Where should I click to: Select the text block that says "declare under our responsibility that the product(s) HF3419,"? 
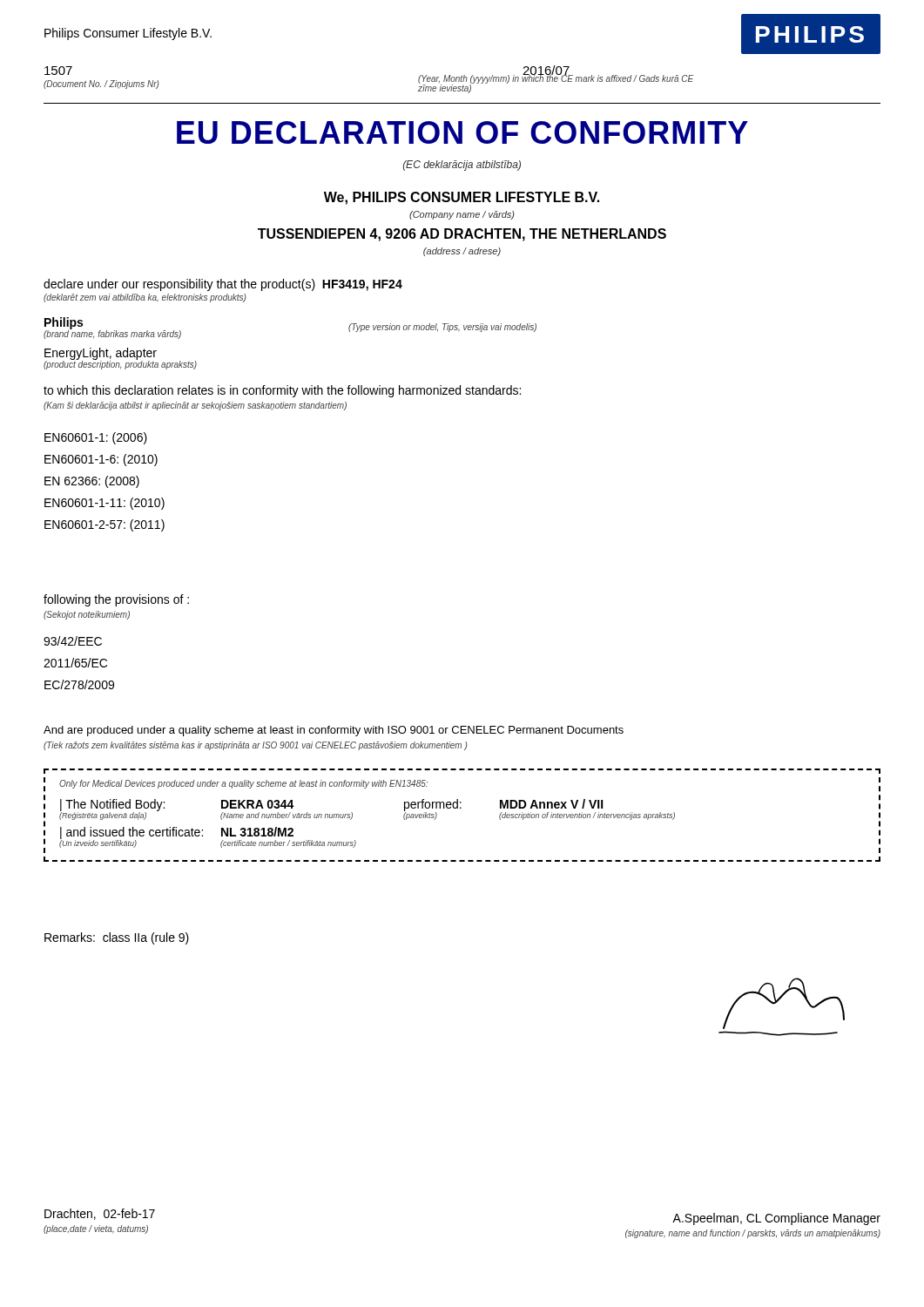223,284
